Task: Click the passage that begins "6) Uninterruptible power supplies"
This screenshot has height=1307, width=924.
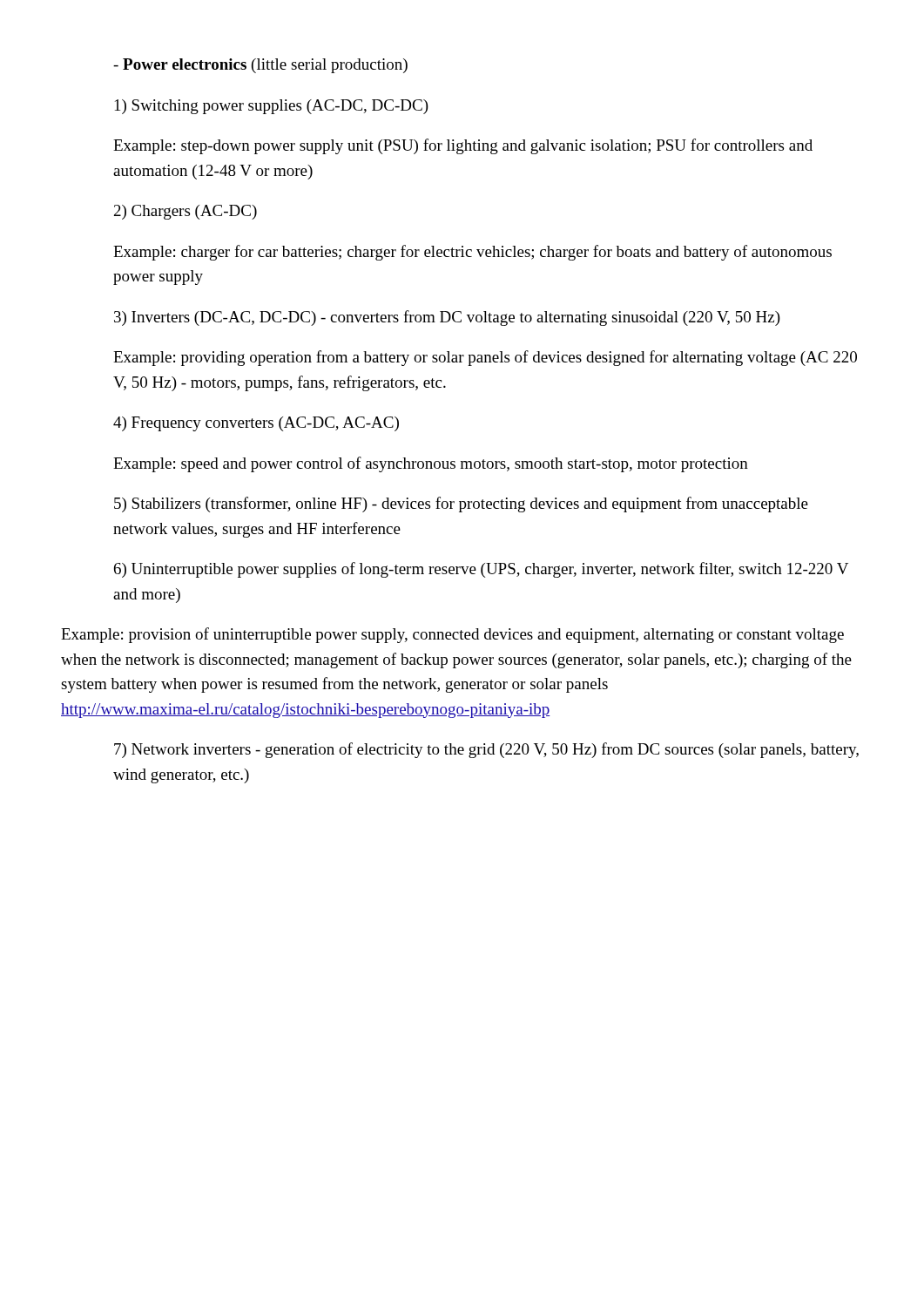Action: [x=481, y=581]
